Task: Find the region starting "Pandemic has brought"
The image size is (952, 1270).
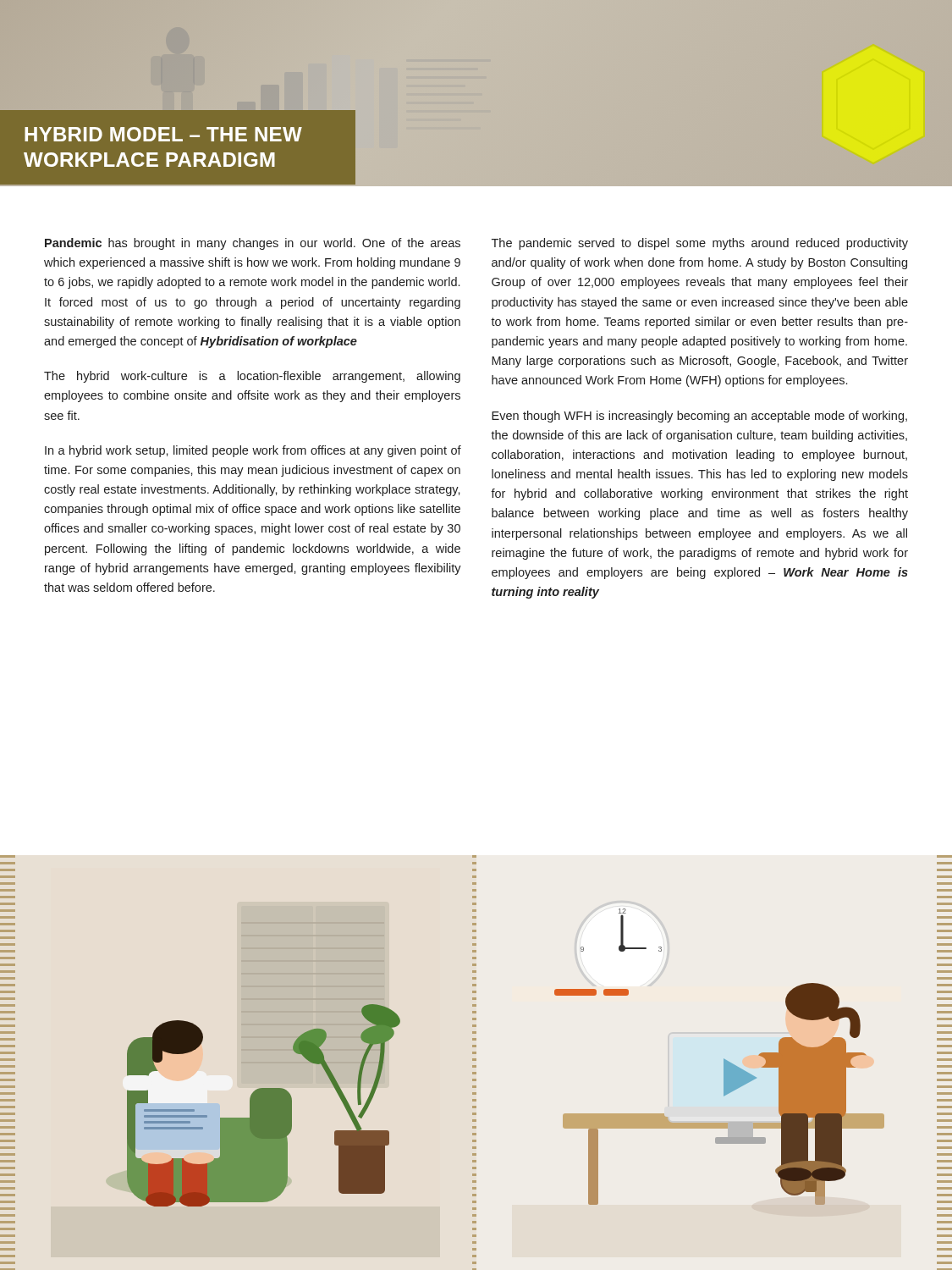Action: 252,292
